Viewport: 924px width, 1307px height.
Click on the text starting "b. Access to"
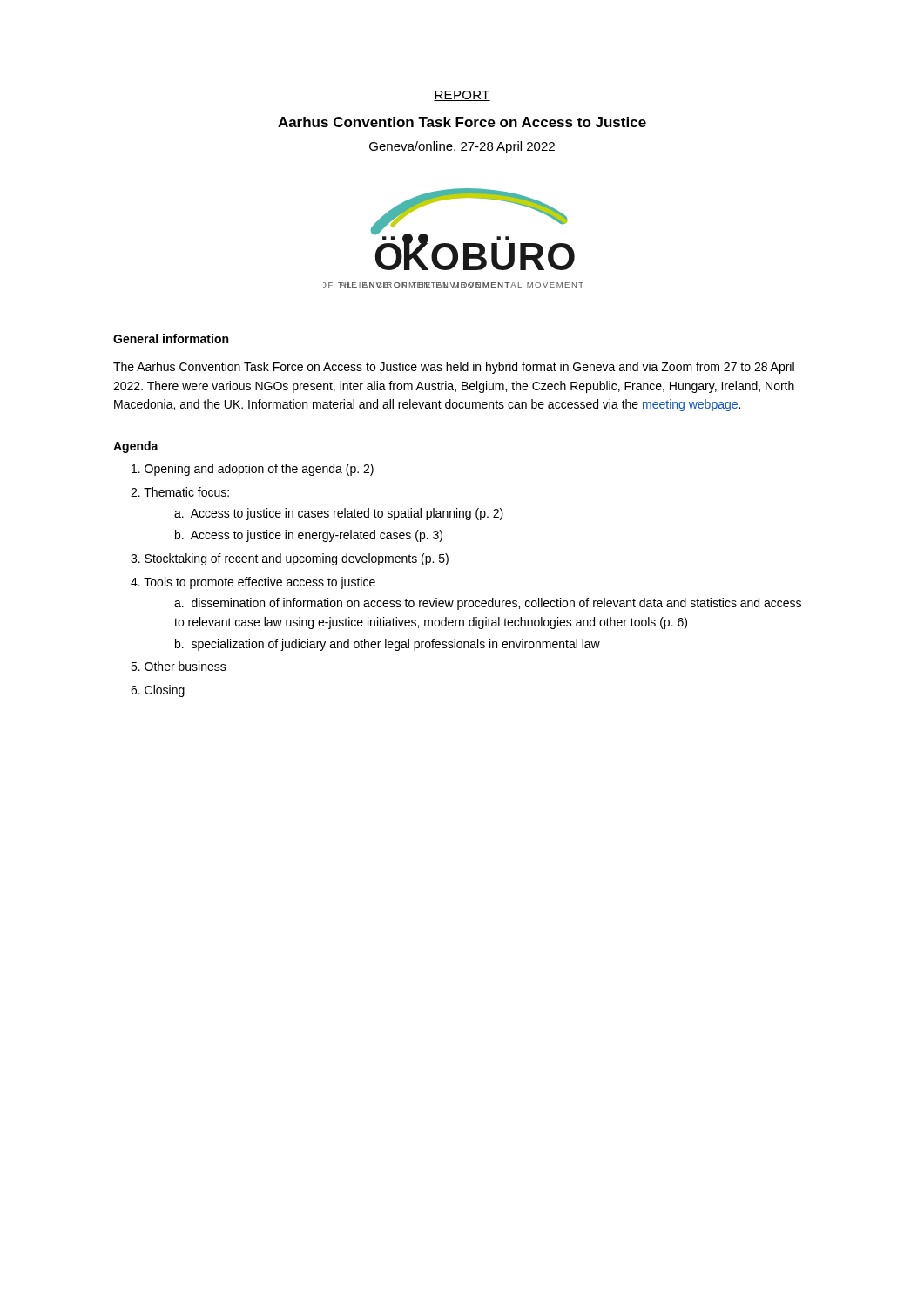309,535
